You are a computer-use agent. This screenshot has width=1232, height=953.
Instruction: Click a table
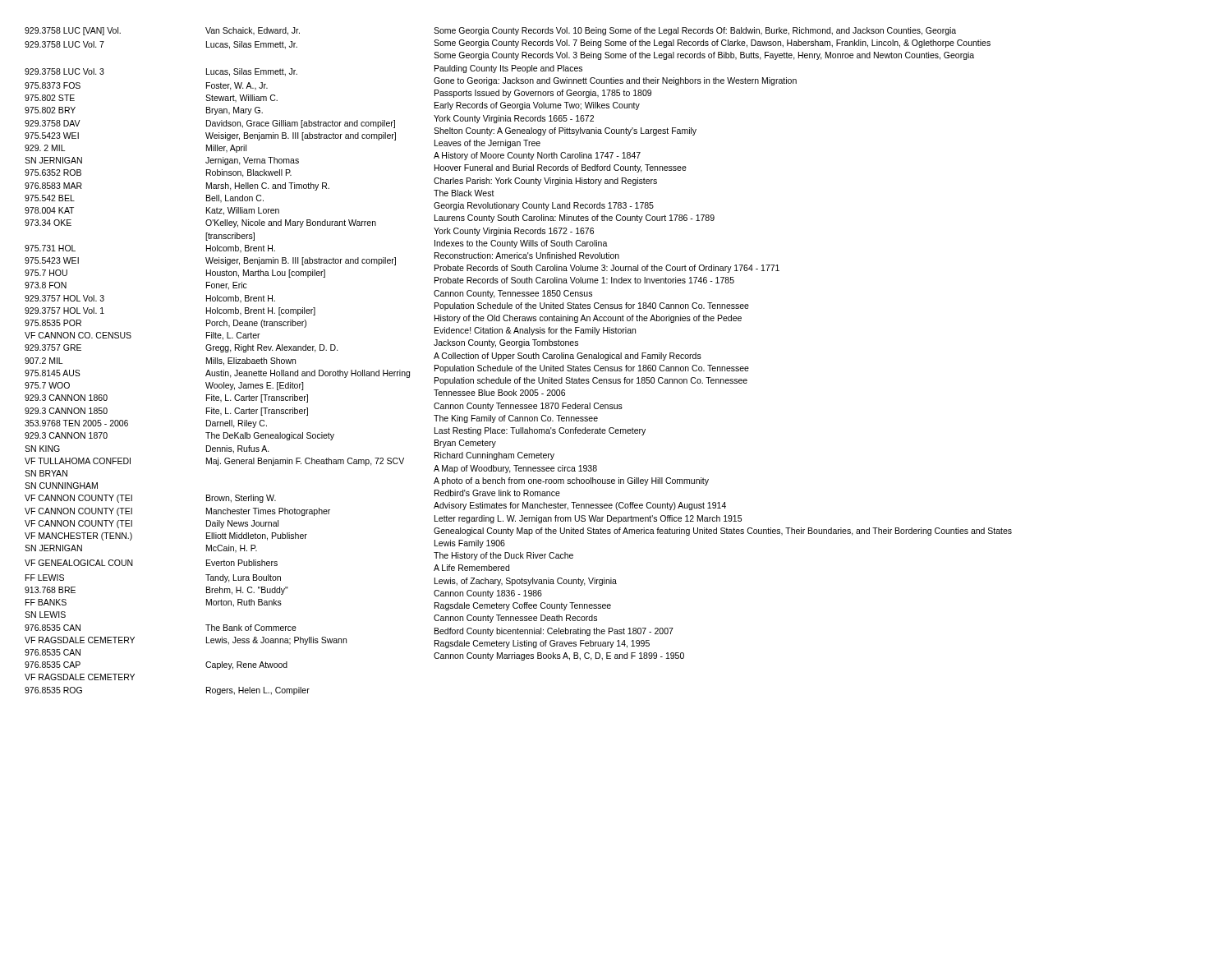[x=616, y=361]
